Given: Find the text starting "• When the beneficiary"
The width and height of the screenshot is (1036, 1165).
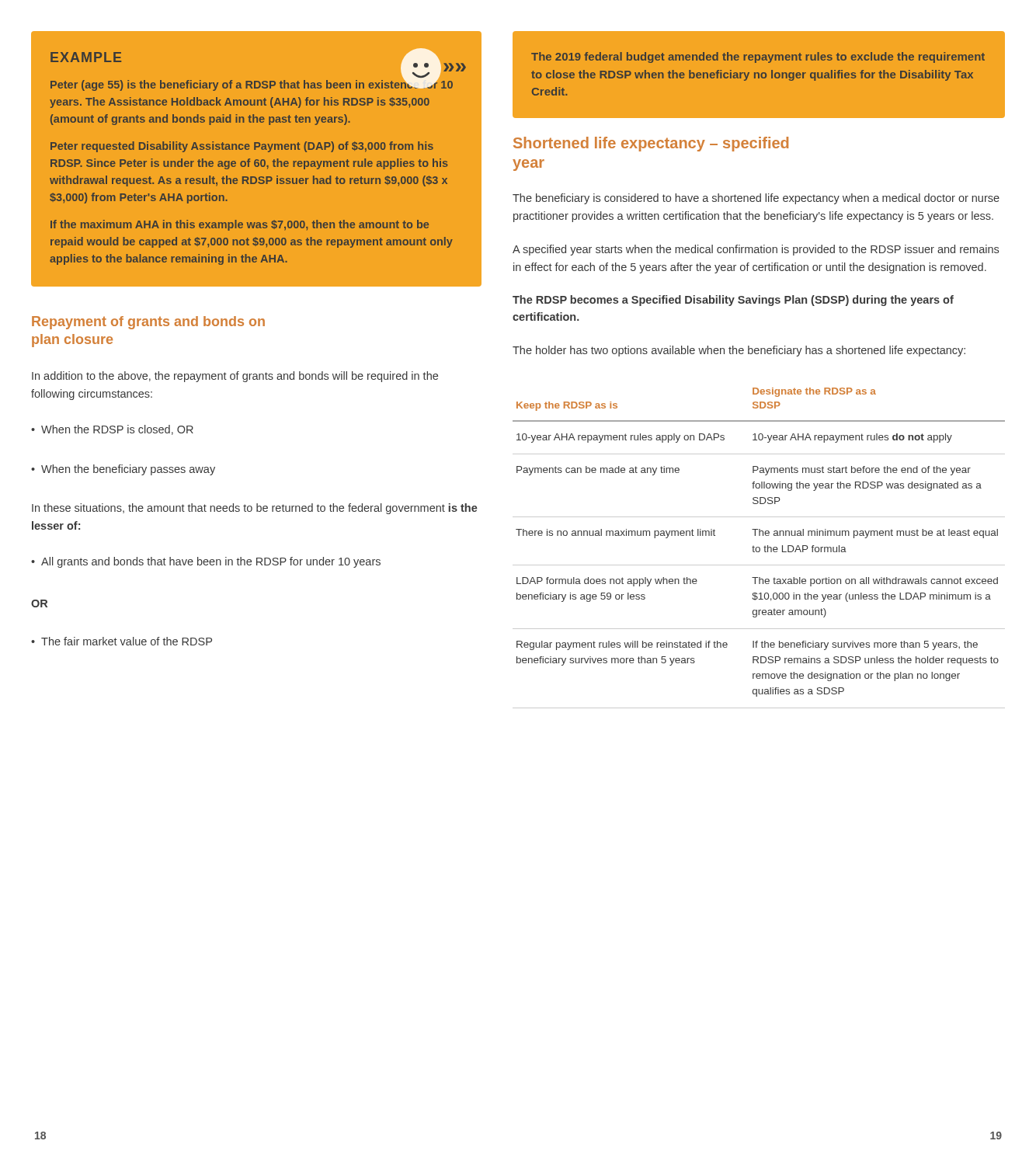Looking at the screenshot, I should 123,469.
